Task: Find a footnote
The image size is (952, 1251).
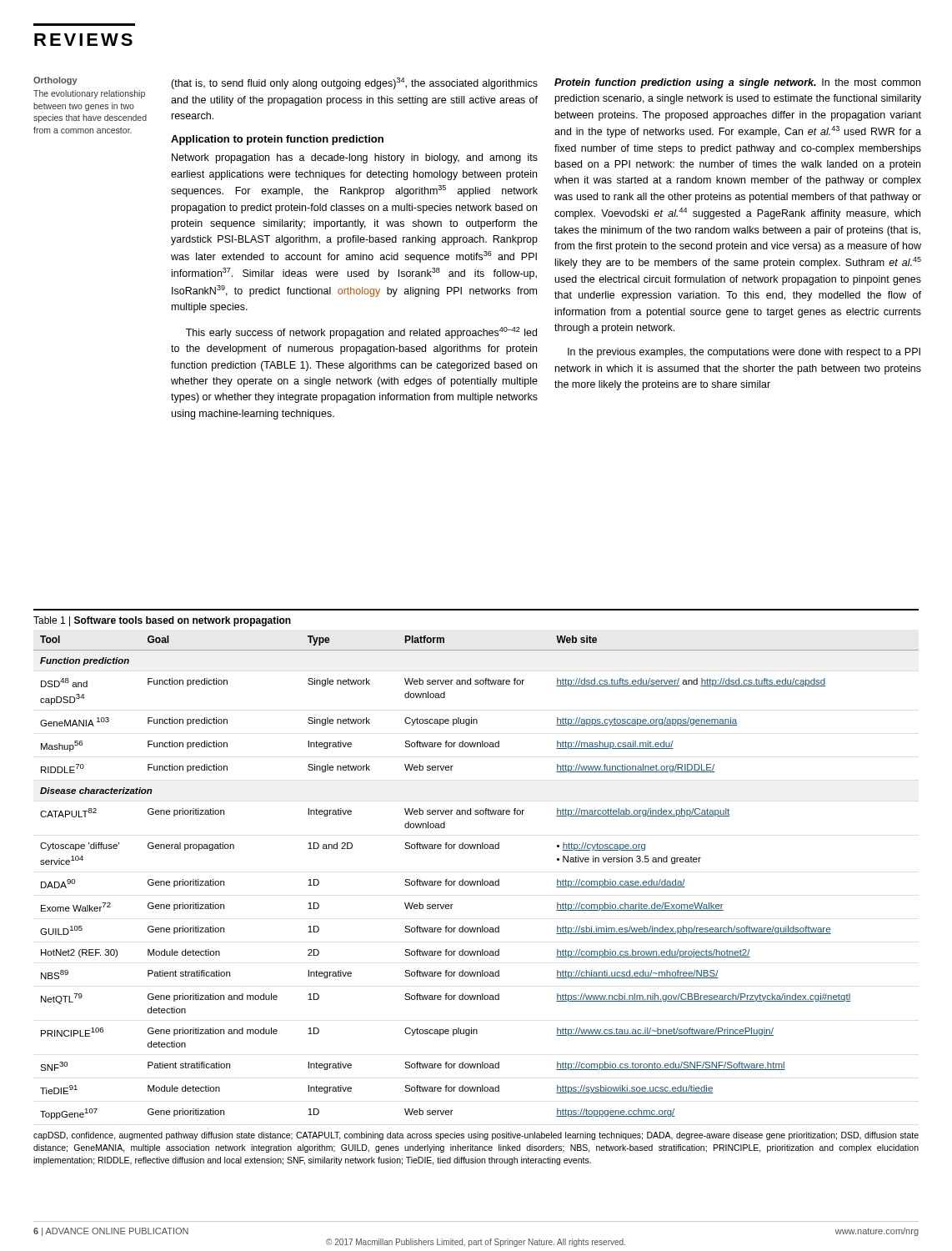Action: (476, 1148)
